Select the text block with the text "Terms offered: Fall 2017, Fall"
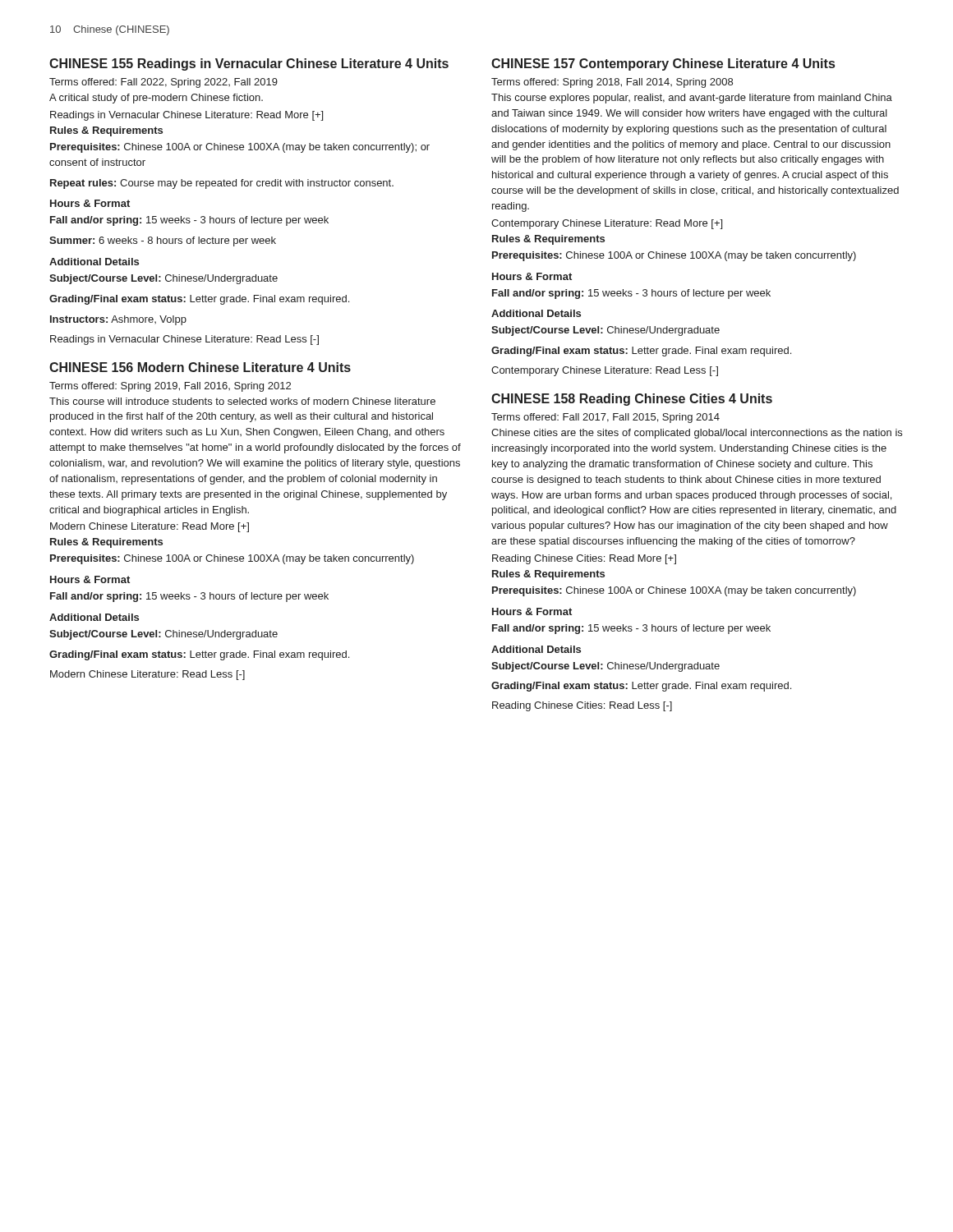 click(605, 417)
